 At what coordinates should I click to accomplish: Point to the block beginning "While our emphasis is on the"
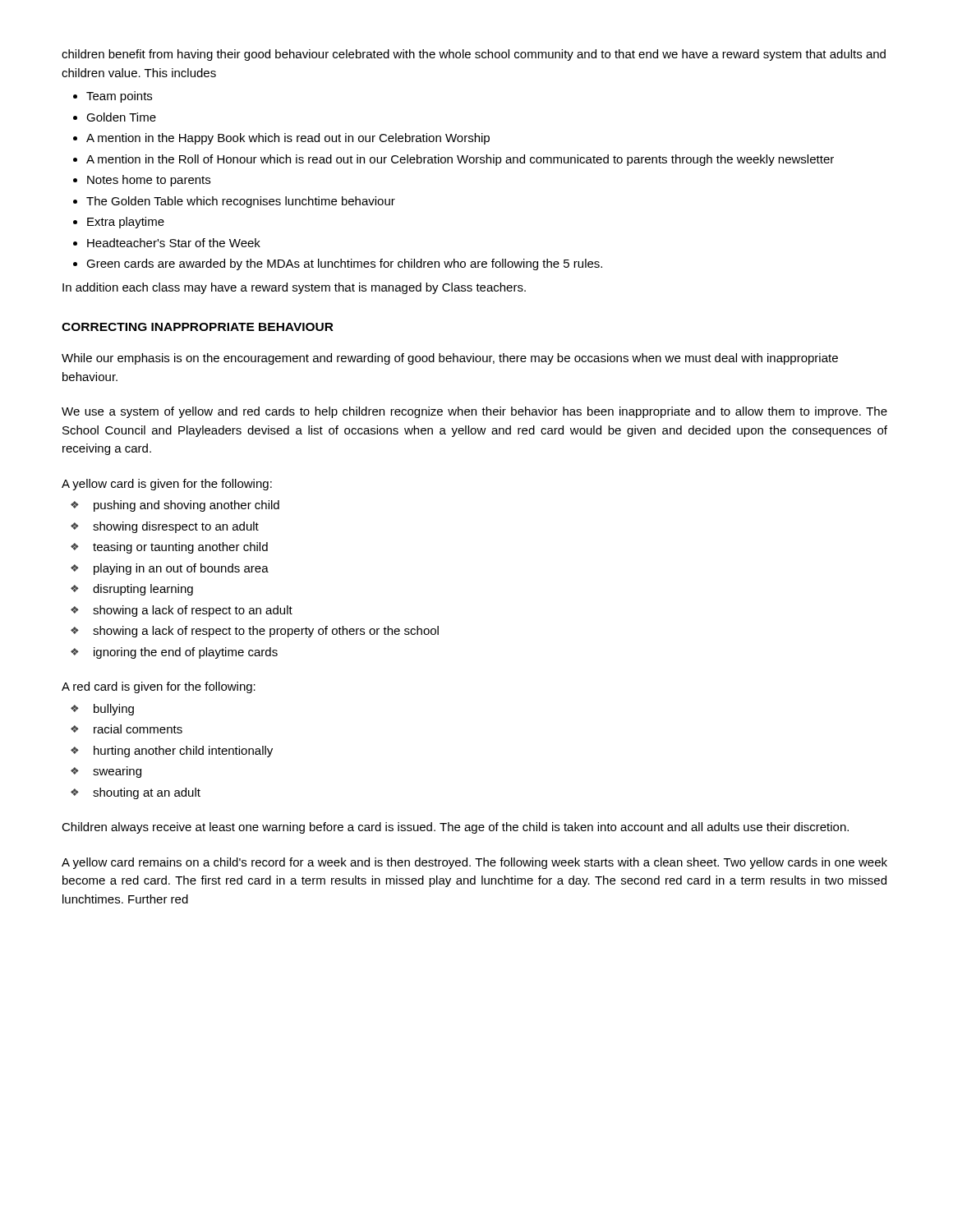[450, 367]
